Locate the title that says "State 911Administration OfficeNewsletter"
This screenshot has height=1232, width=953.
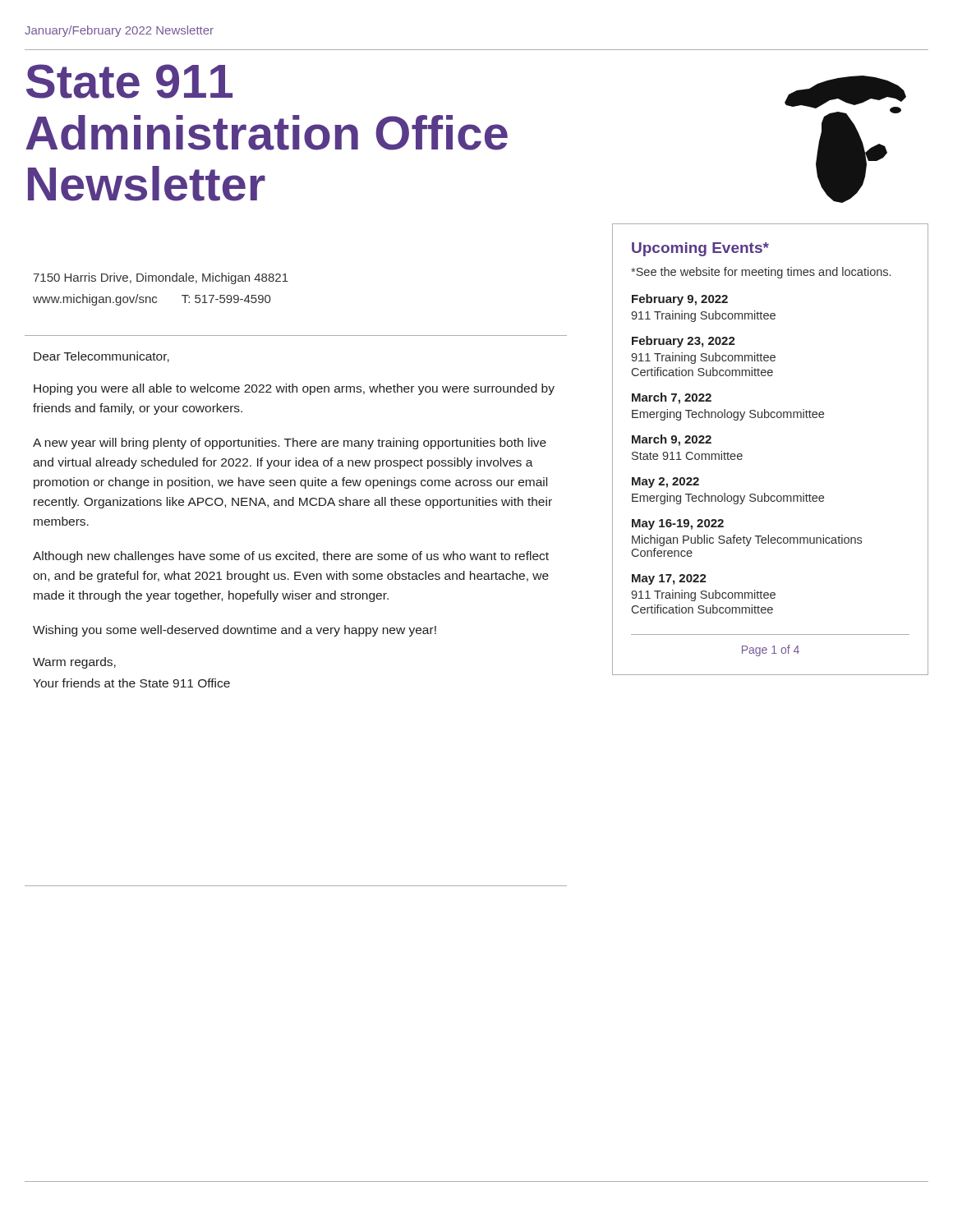(267, 133)
